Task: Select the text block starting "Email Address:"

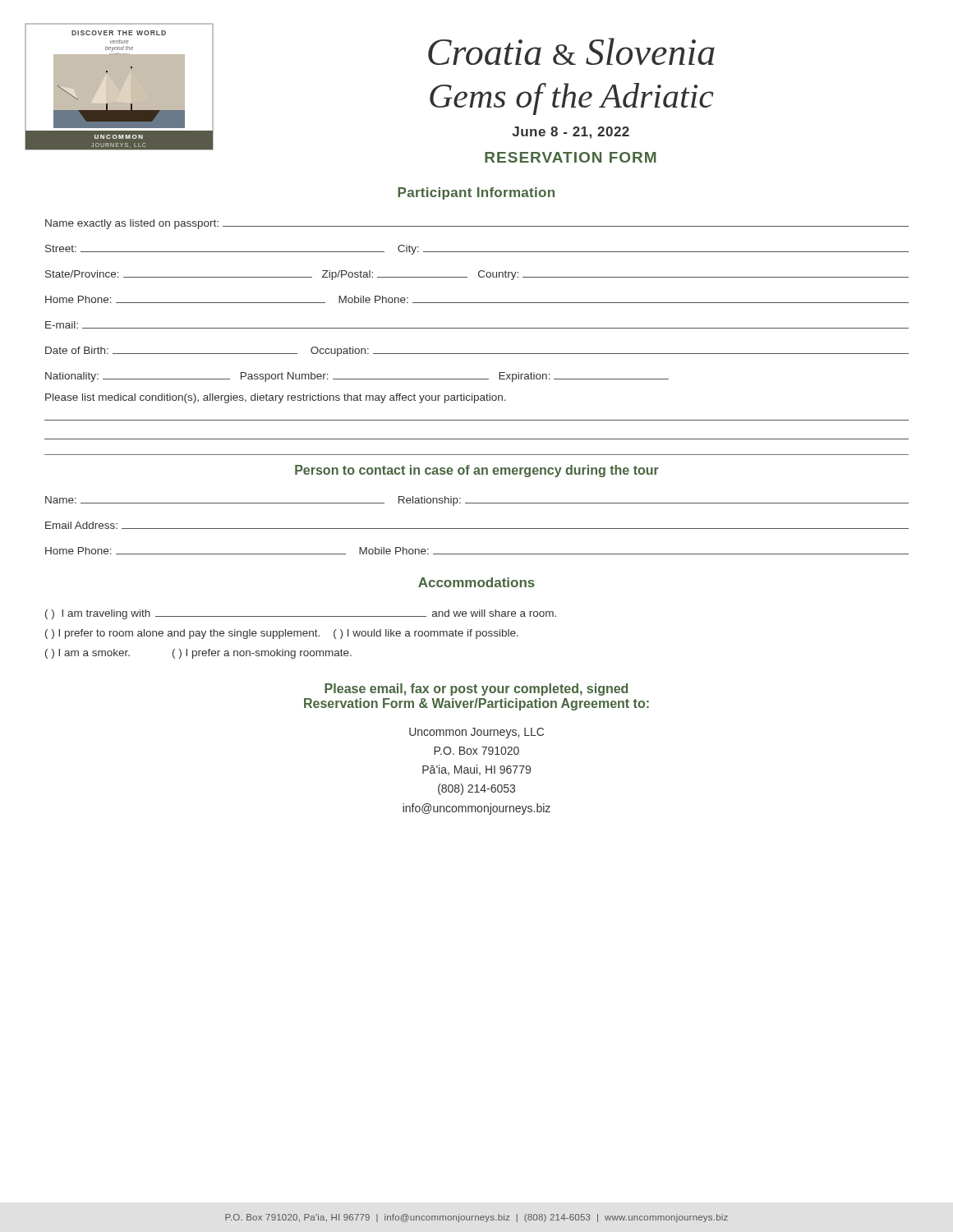Action: [476, 523]
